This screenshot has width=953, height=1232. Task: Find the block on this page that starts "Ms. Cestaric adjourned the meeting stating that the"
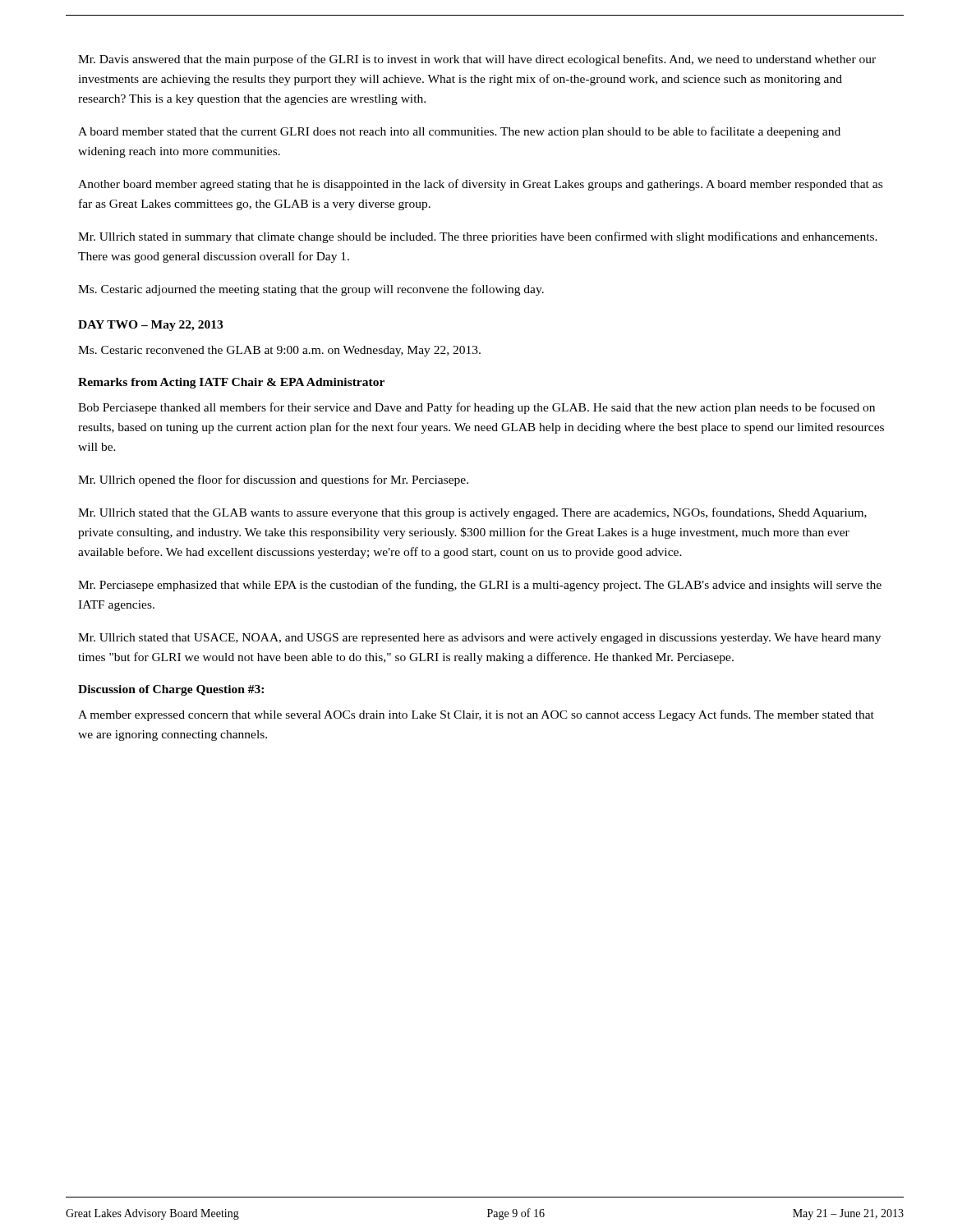coord(311,289)
